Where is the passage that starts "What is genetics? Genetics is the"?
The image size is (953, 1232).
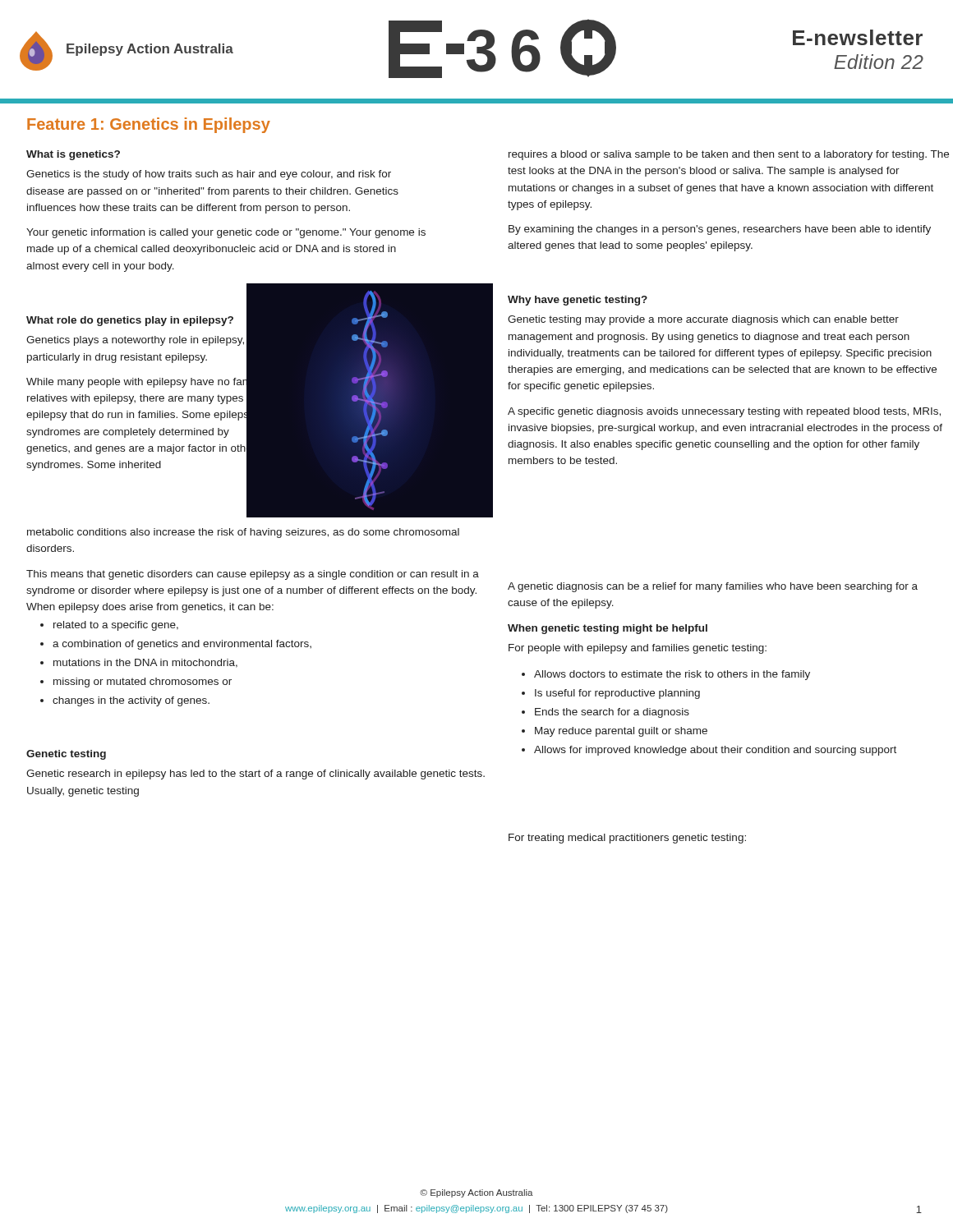point(228,210)
